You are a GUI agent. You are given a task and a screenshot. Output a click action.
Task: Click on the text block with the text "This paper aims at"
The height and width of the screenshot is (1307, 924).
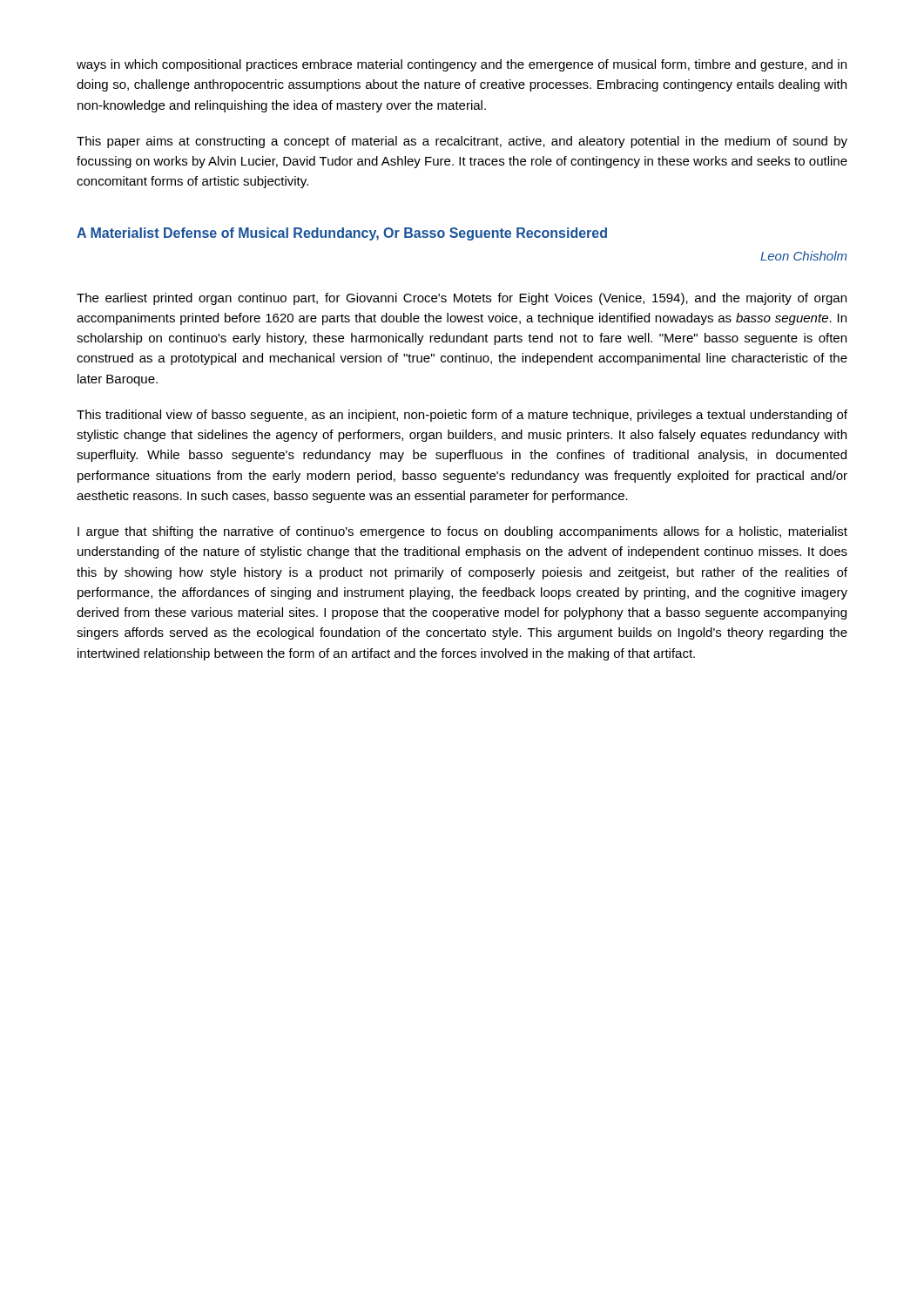pos(462,161)
